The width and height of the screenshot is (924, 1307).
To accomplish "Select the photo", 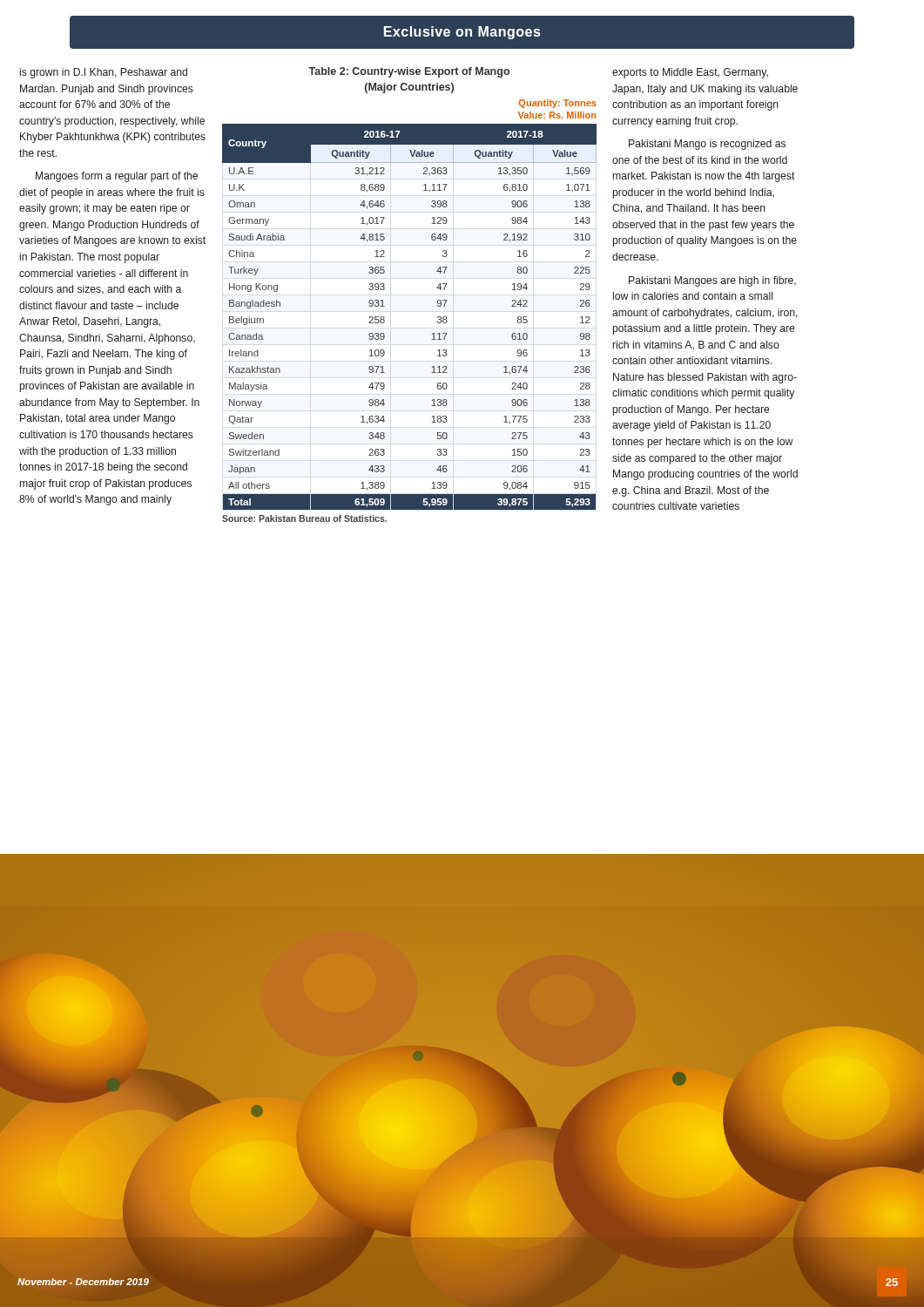I will tap(462, 1080).
